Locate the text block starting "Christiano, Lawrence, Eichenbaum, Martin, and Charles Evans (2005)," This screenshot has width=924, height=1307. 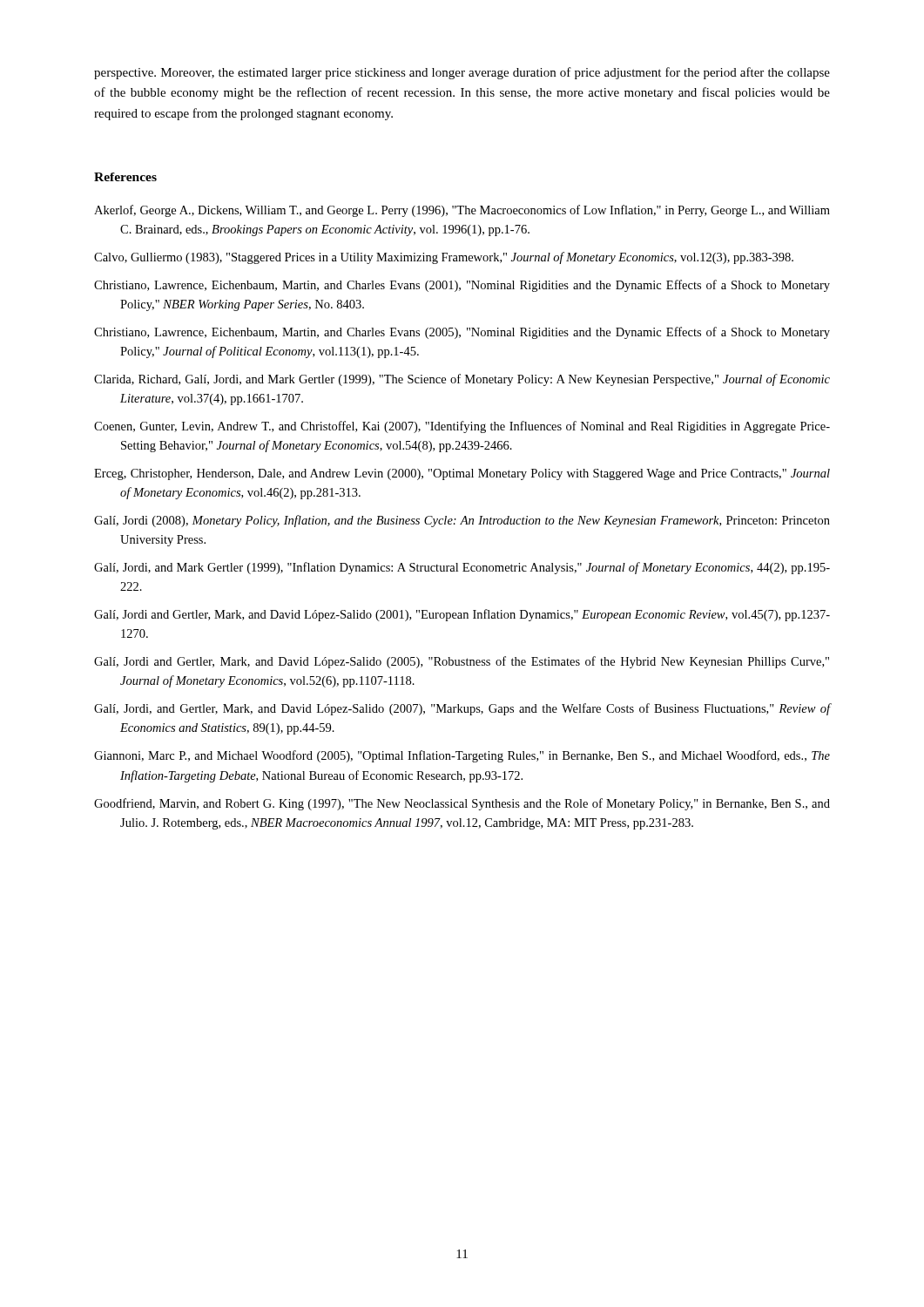[x=462, y=342]
